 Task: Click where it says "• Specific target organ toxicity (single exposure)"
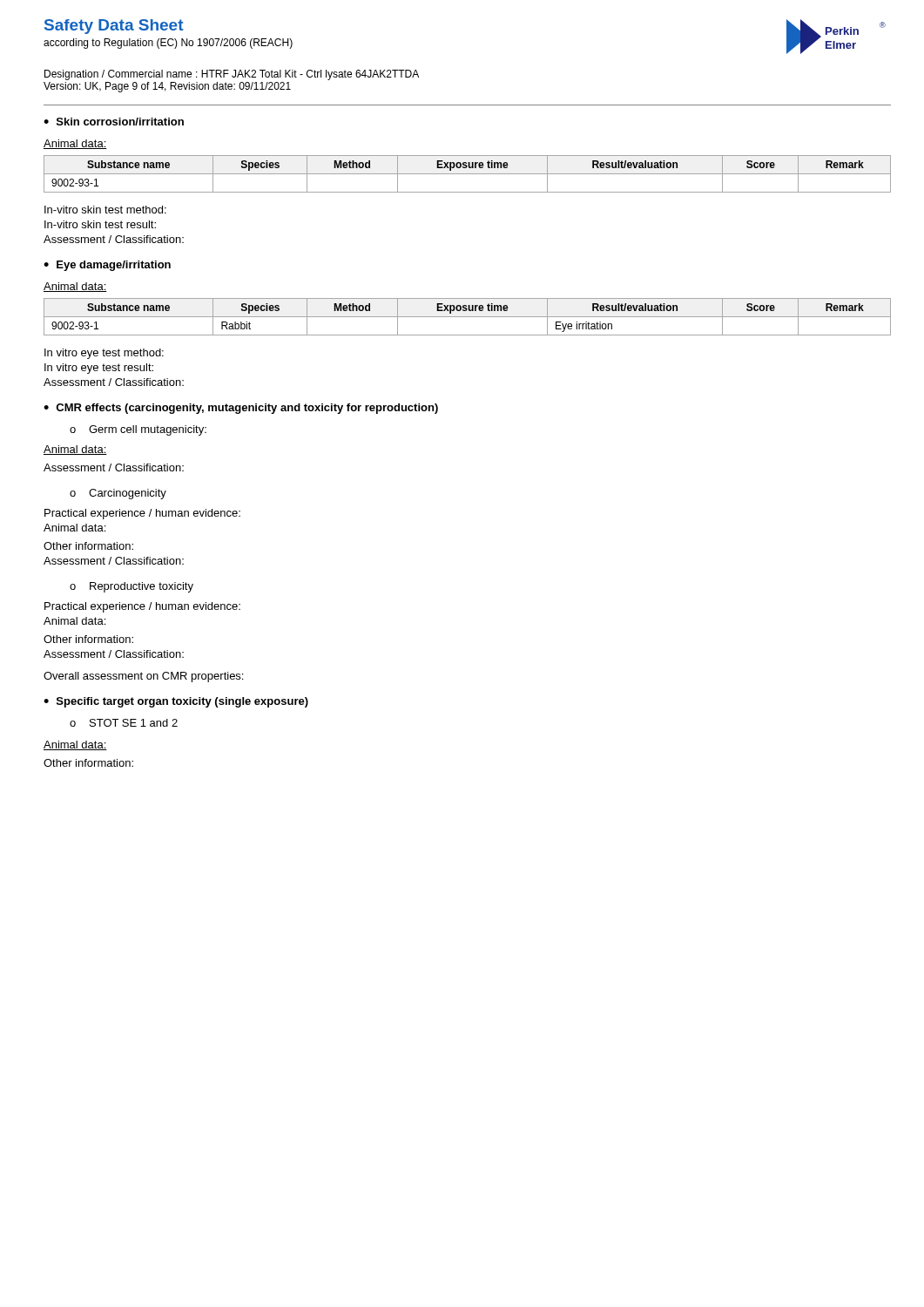(x=176, y=702)
